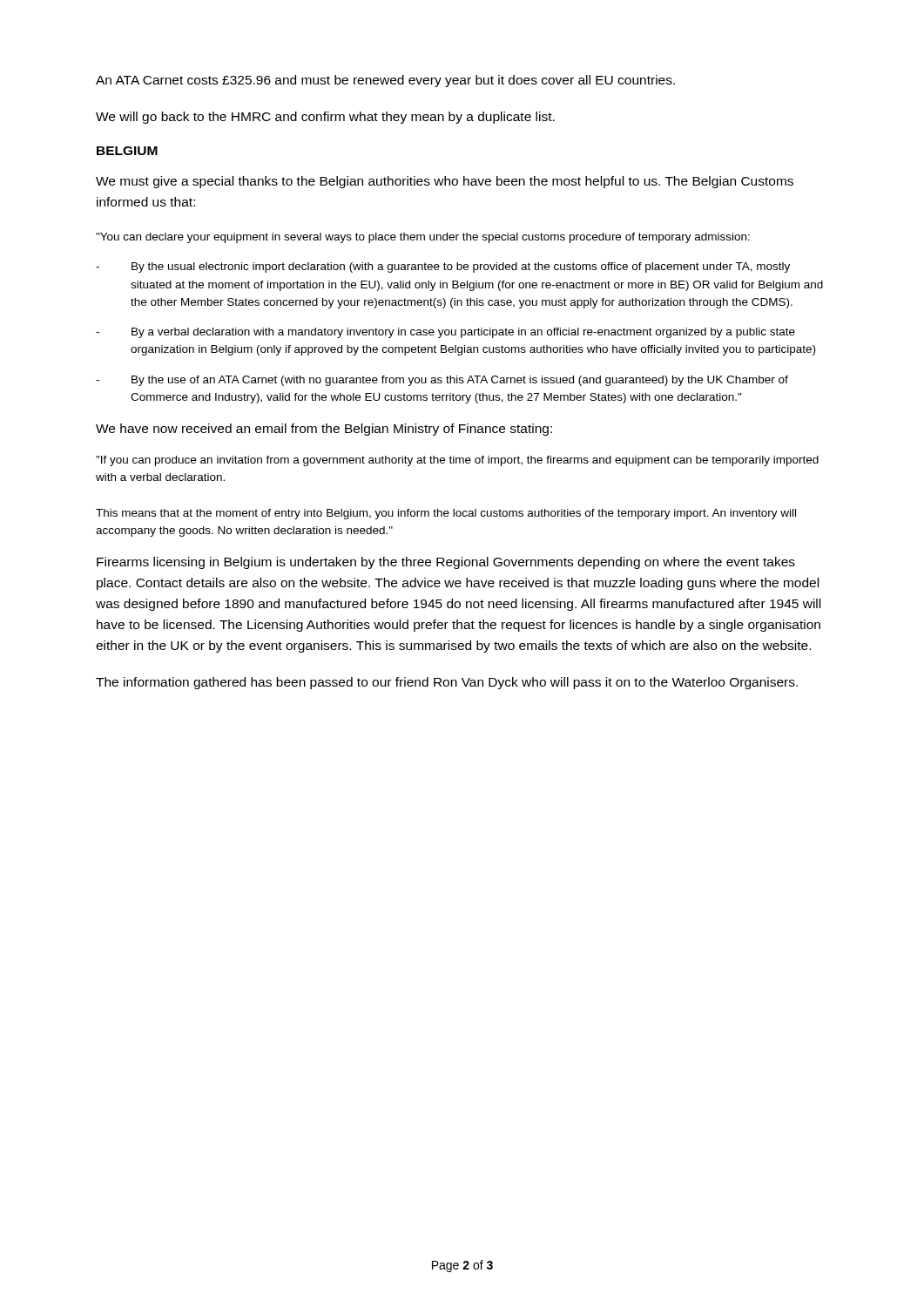Select the text block containing ""You can declare your equipment in several ways"
Screen dimensions: 1307x924
(x=423, y=237)
